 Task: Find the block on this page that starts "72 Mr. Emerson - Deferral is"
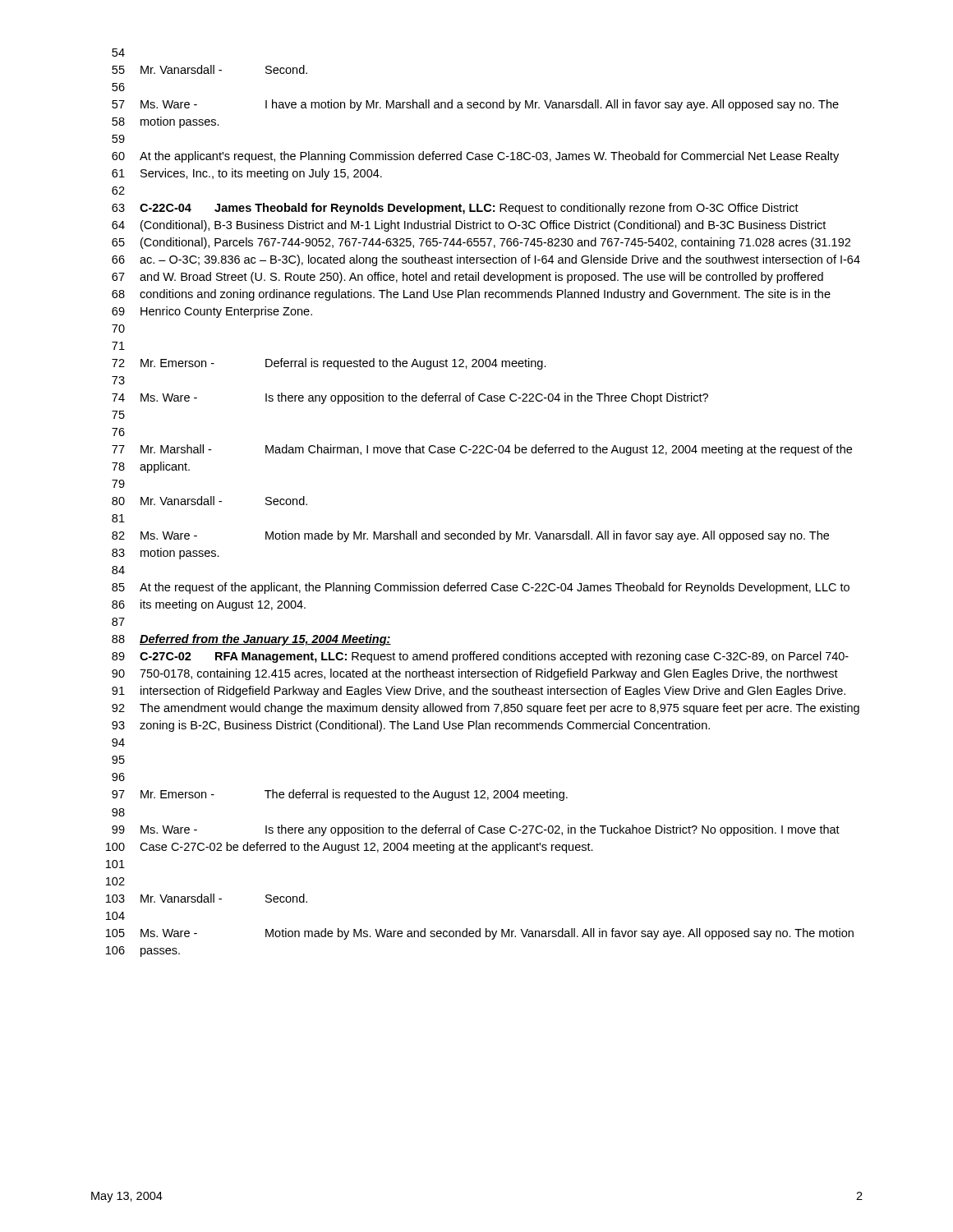click(x=476, y=364)
